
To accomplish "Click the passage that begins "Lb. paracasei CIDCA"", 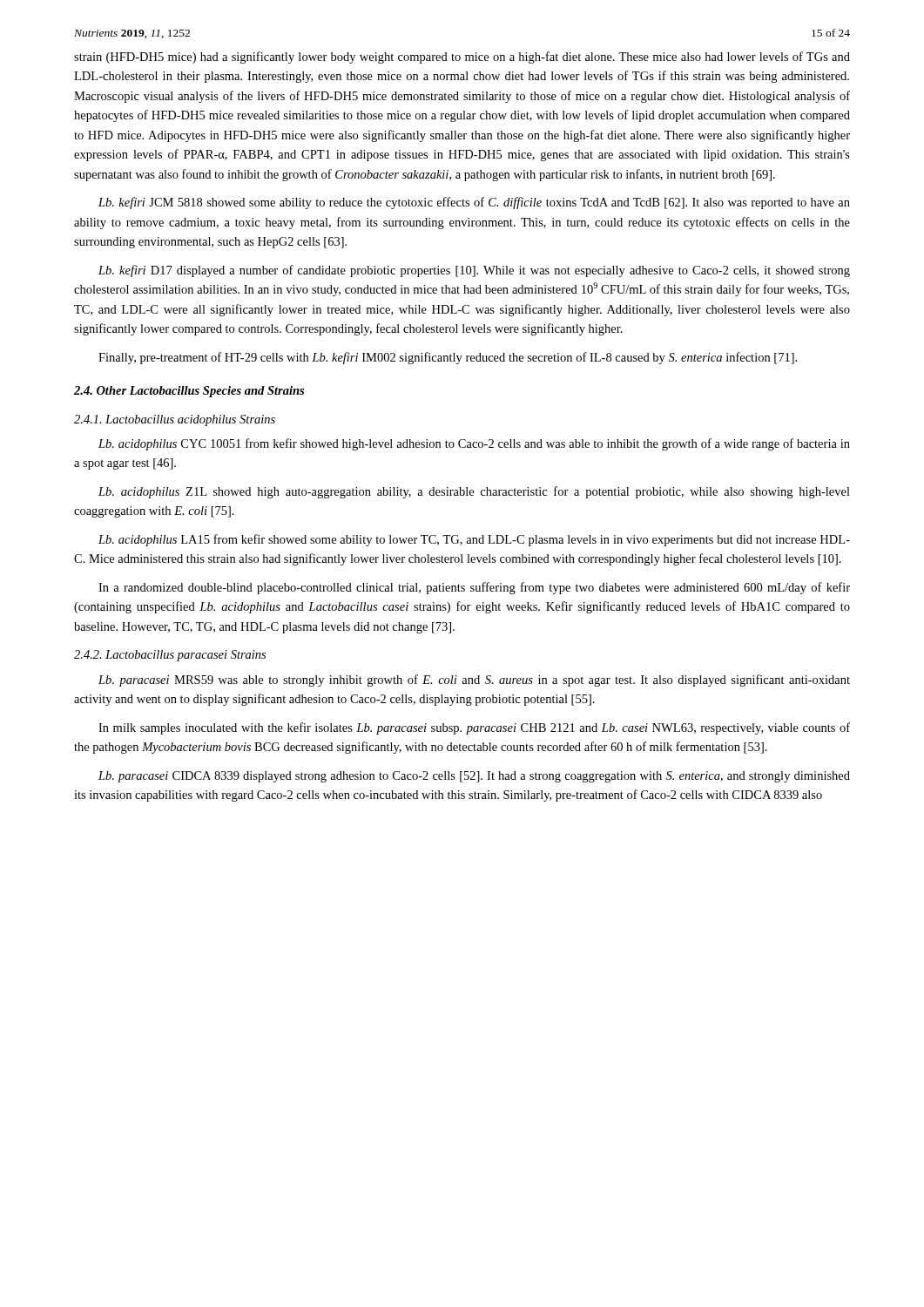I will 462,785.
